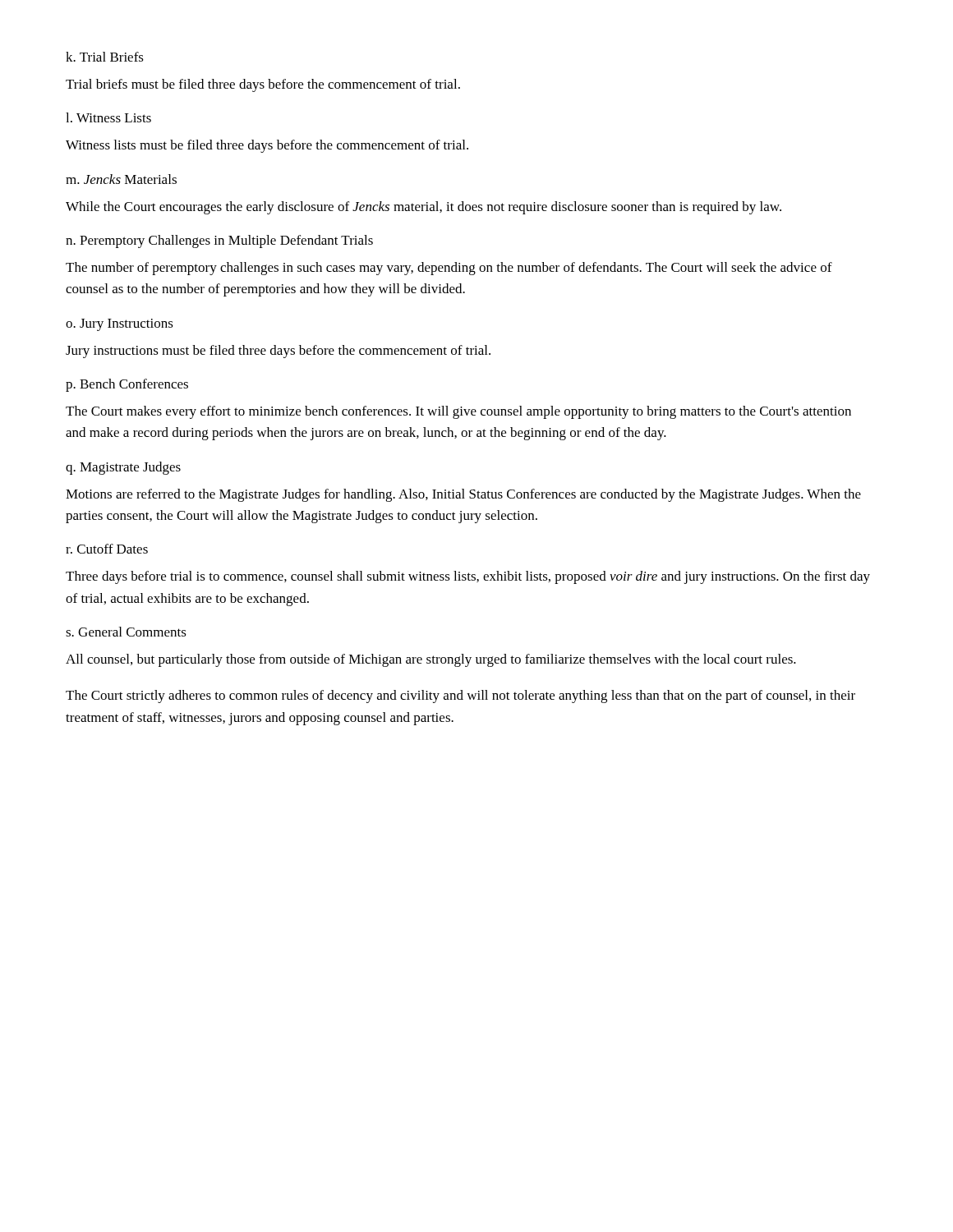Find the text starting "l. Witness Lists"
Screen dimensions: 1232x953
tap(109, 118)
